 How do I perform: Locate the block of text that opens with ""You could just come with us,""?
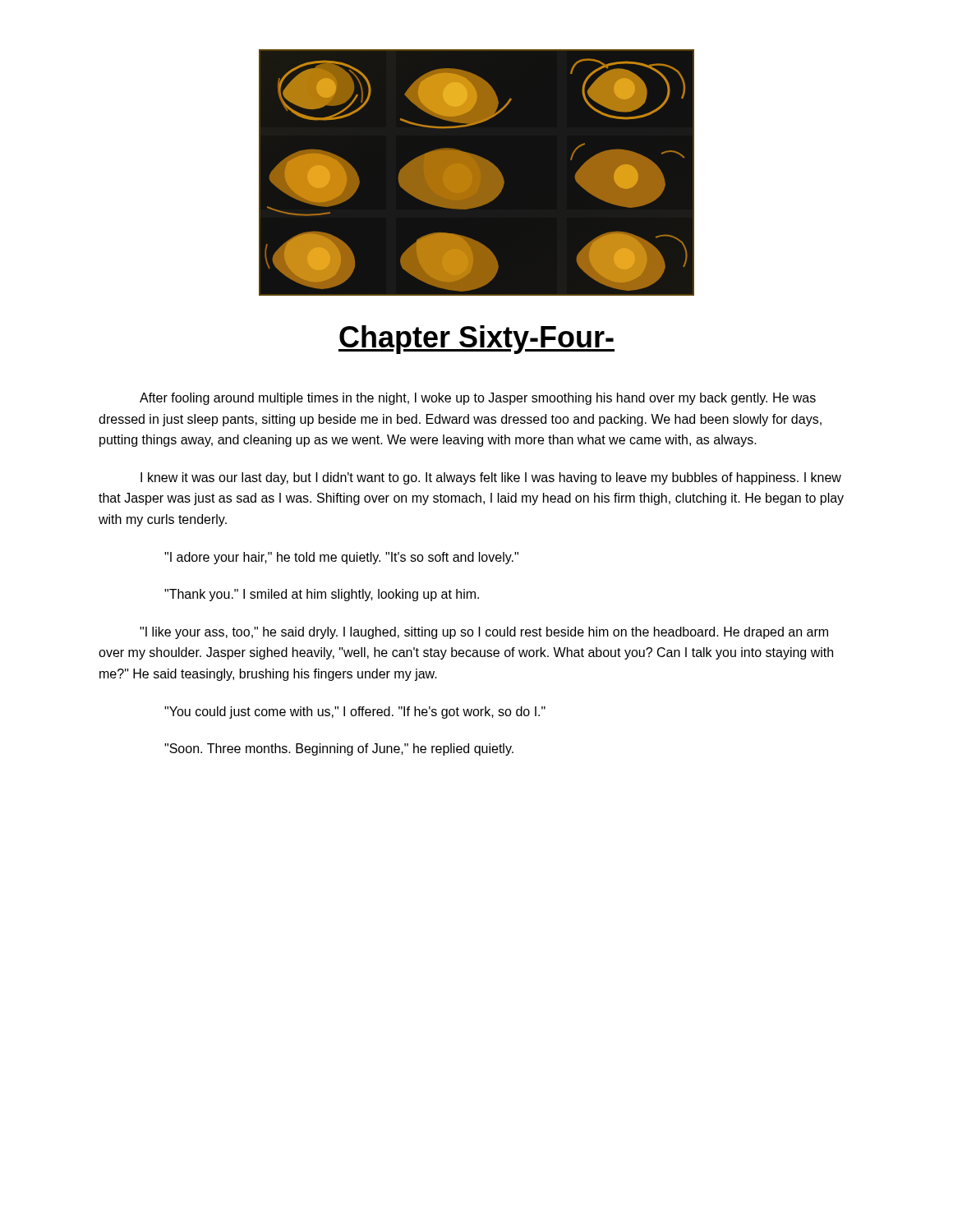point(355,711)
